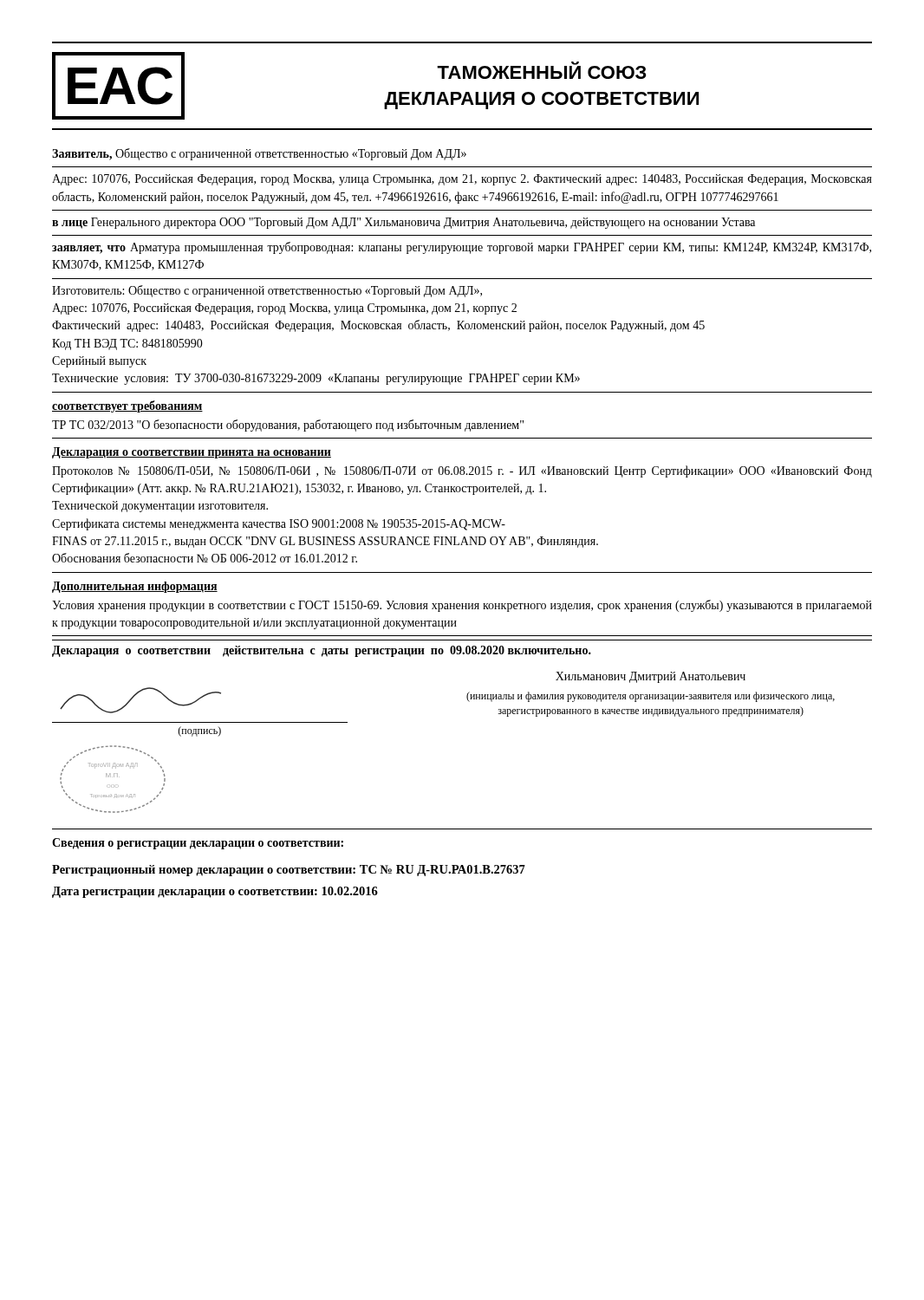Point to the element starting "заявляет, что Арматура"
The width and height of the screenshot is (924, 1300).
point(462,256)
